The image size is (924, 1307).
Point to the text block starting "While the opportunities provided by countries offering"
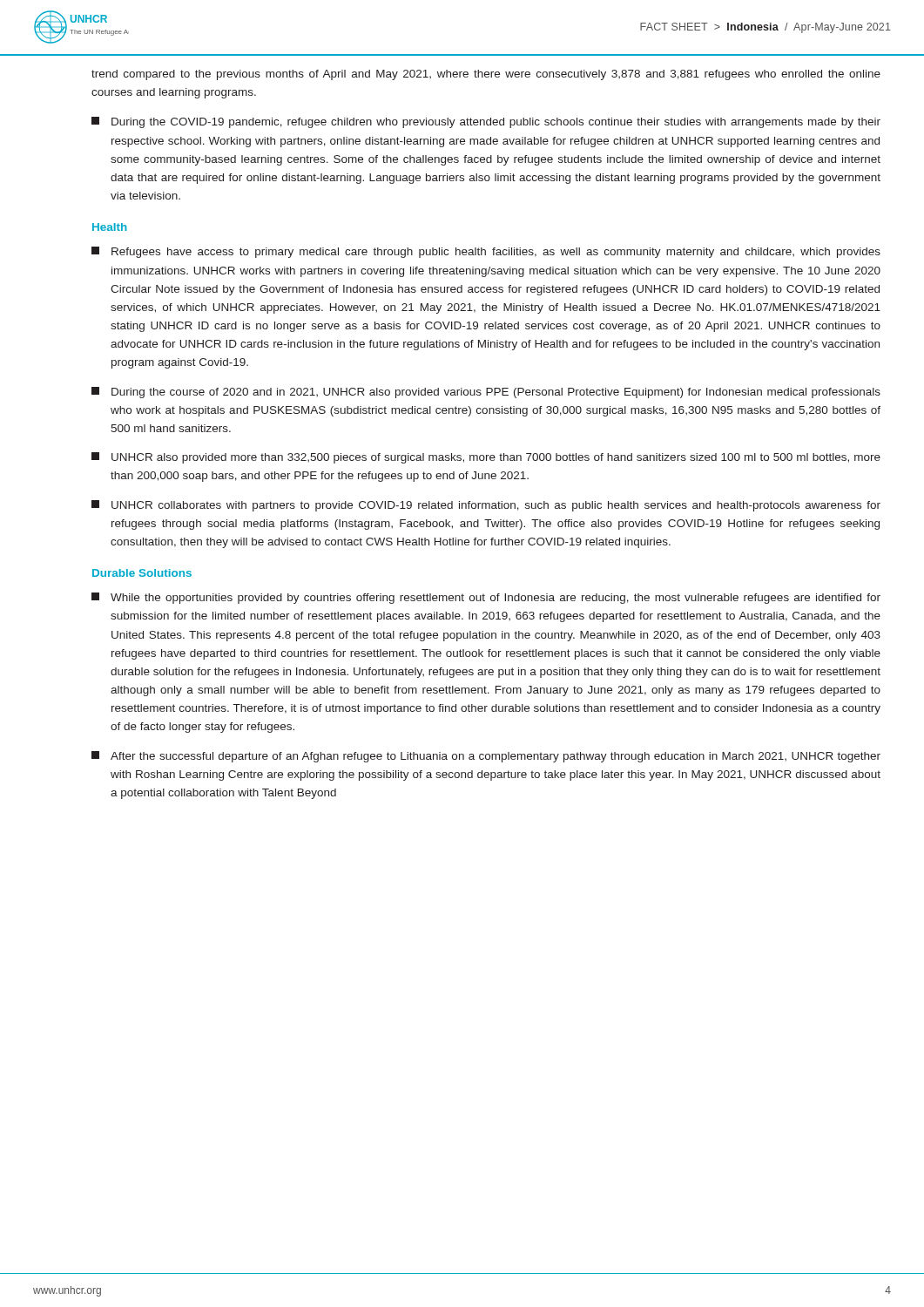click(x=486, y=662)
